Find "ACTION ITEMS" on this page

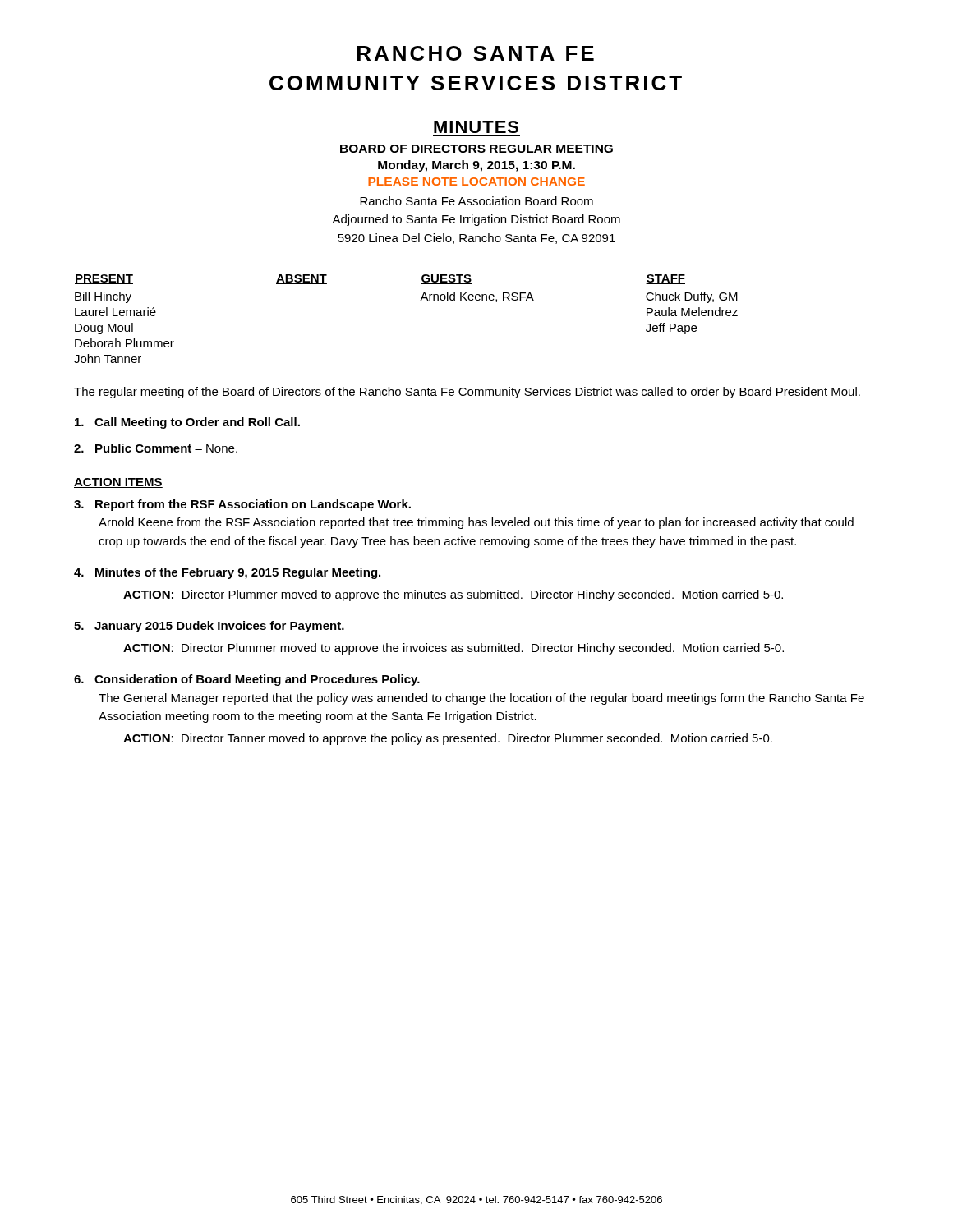tap(118, 482)
